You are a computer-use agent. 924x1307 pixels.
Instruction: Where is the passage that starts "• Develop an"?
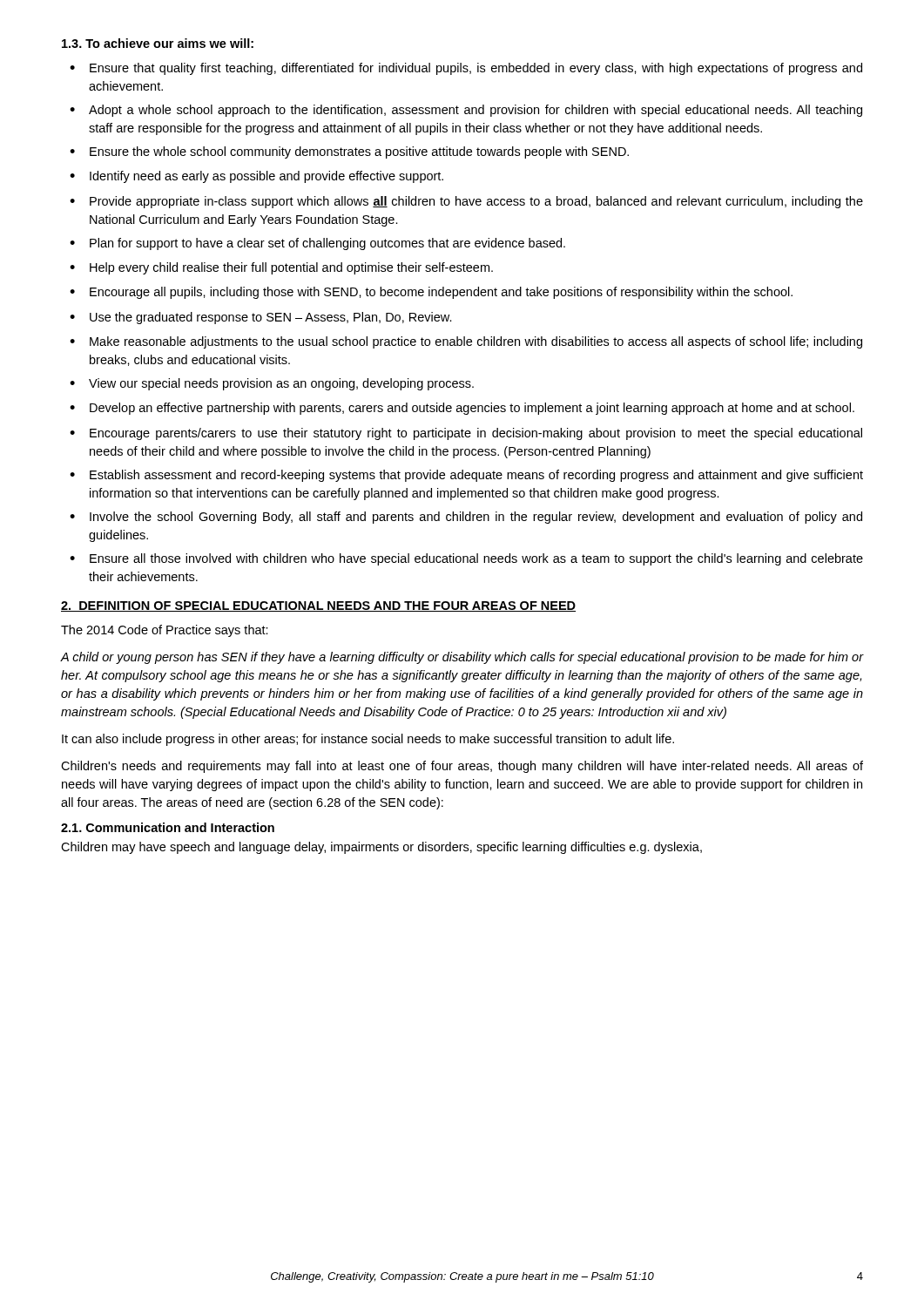click(x=466, y=409)
